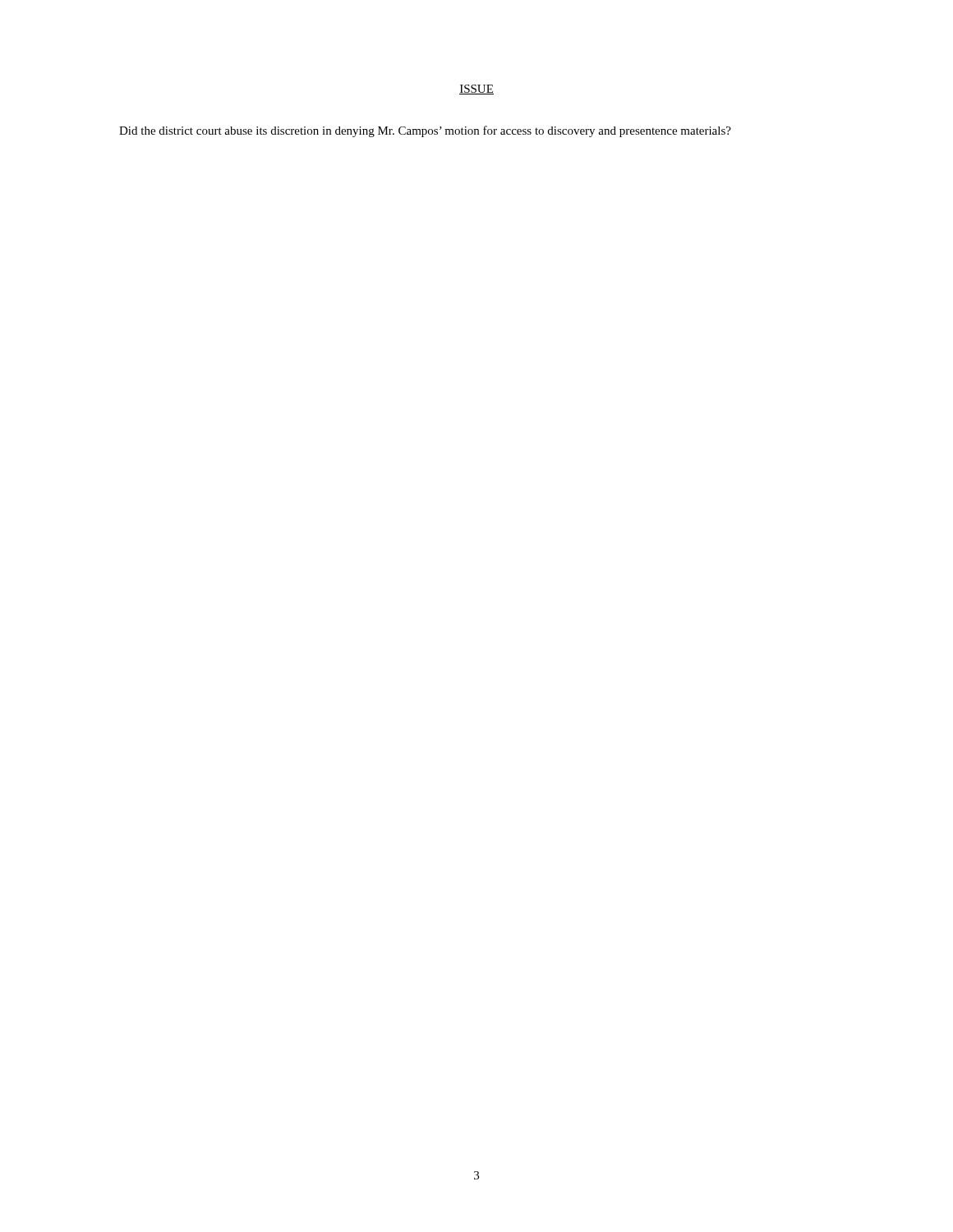The height and width of the screenshot is (1232, 953).
Task: Click on the block starting "Did the district court abuse its"
Action: coord(425,131)
